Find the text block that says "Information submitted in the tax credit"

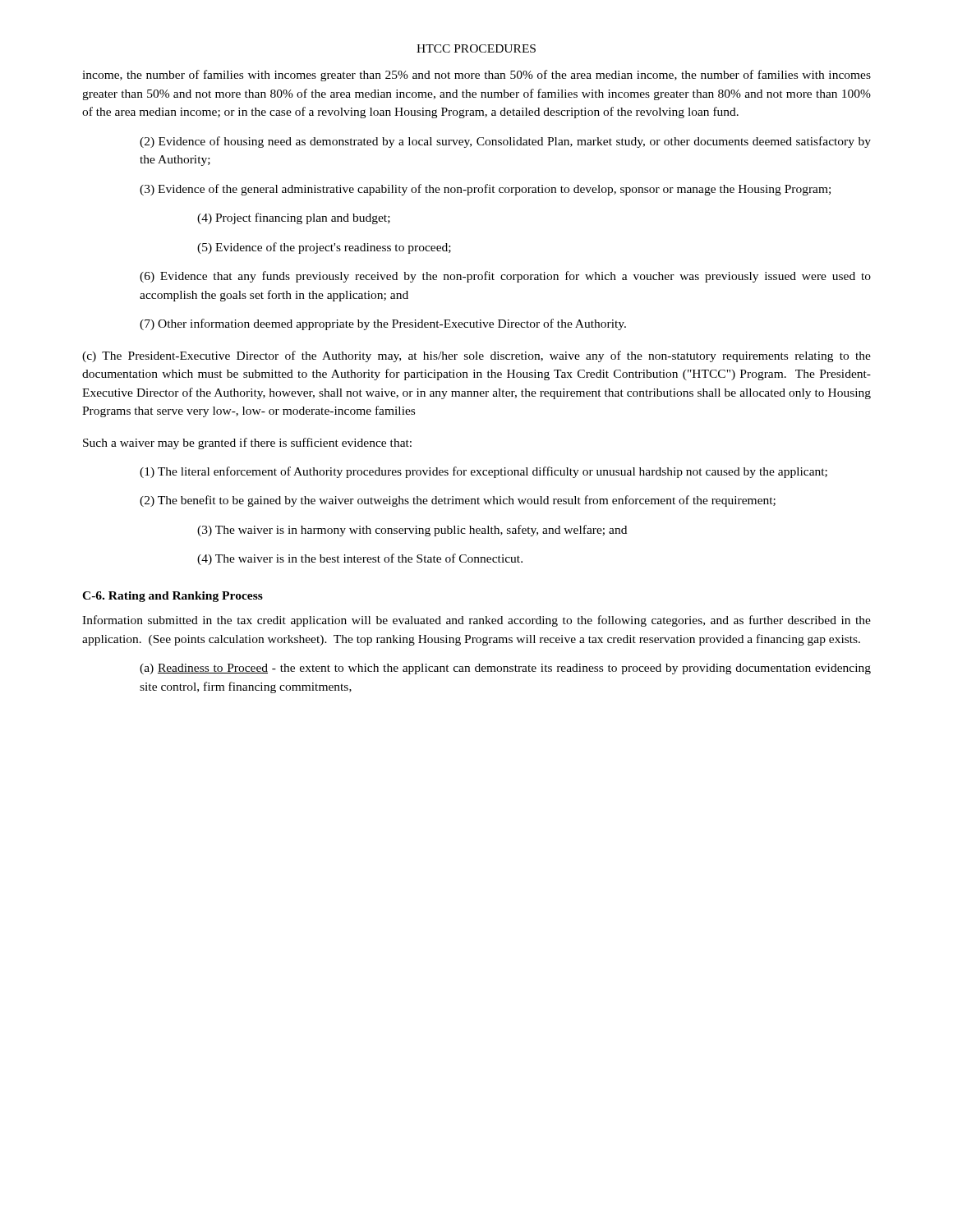click(476, 629)
